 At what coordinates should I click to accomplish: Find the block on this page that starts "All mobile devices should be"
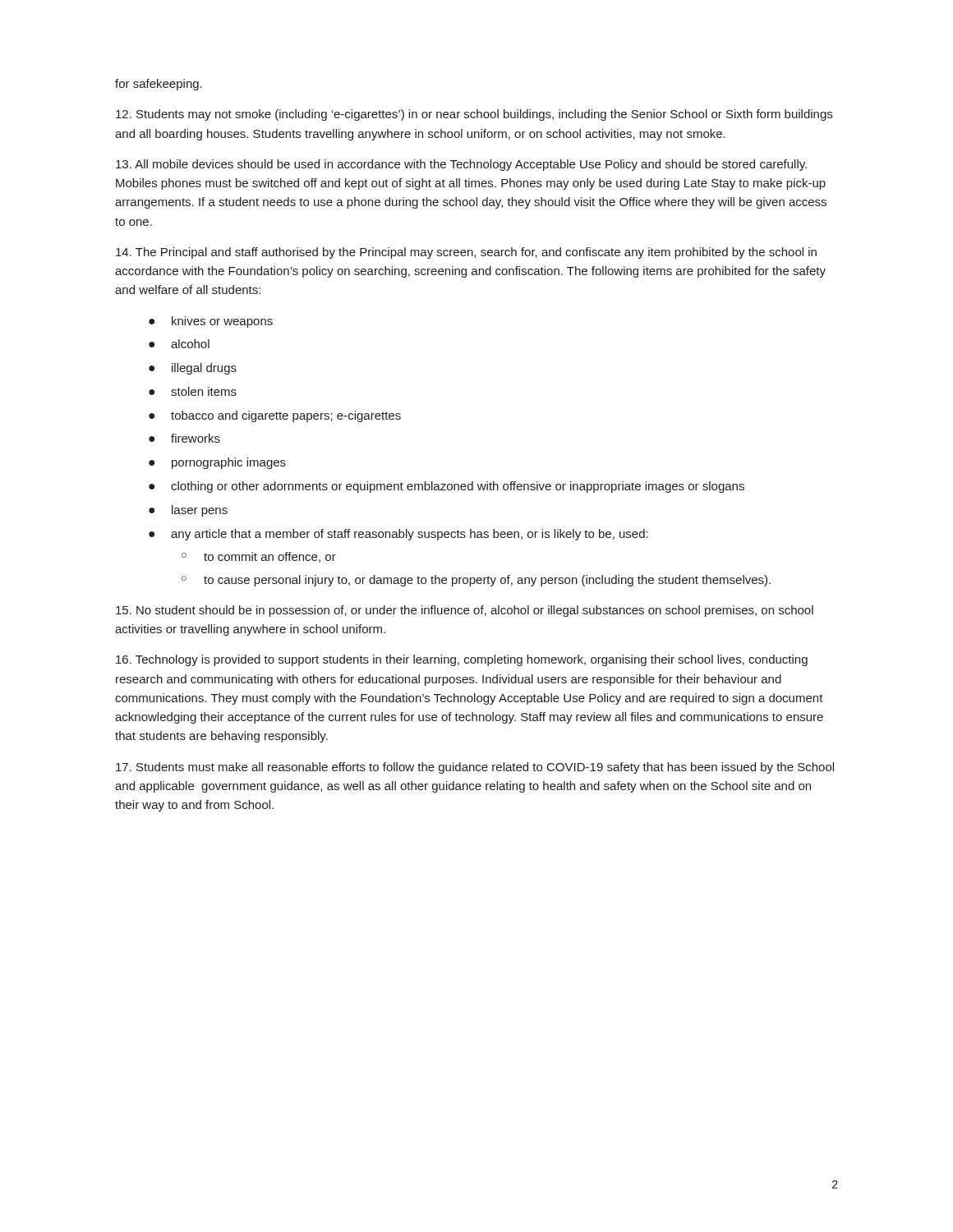pyautogui.click(x=471, y=192)
